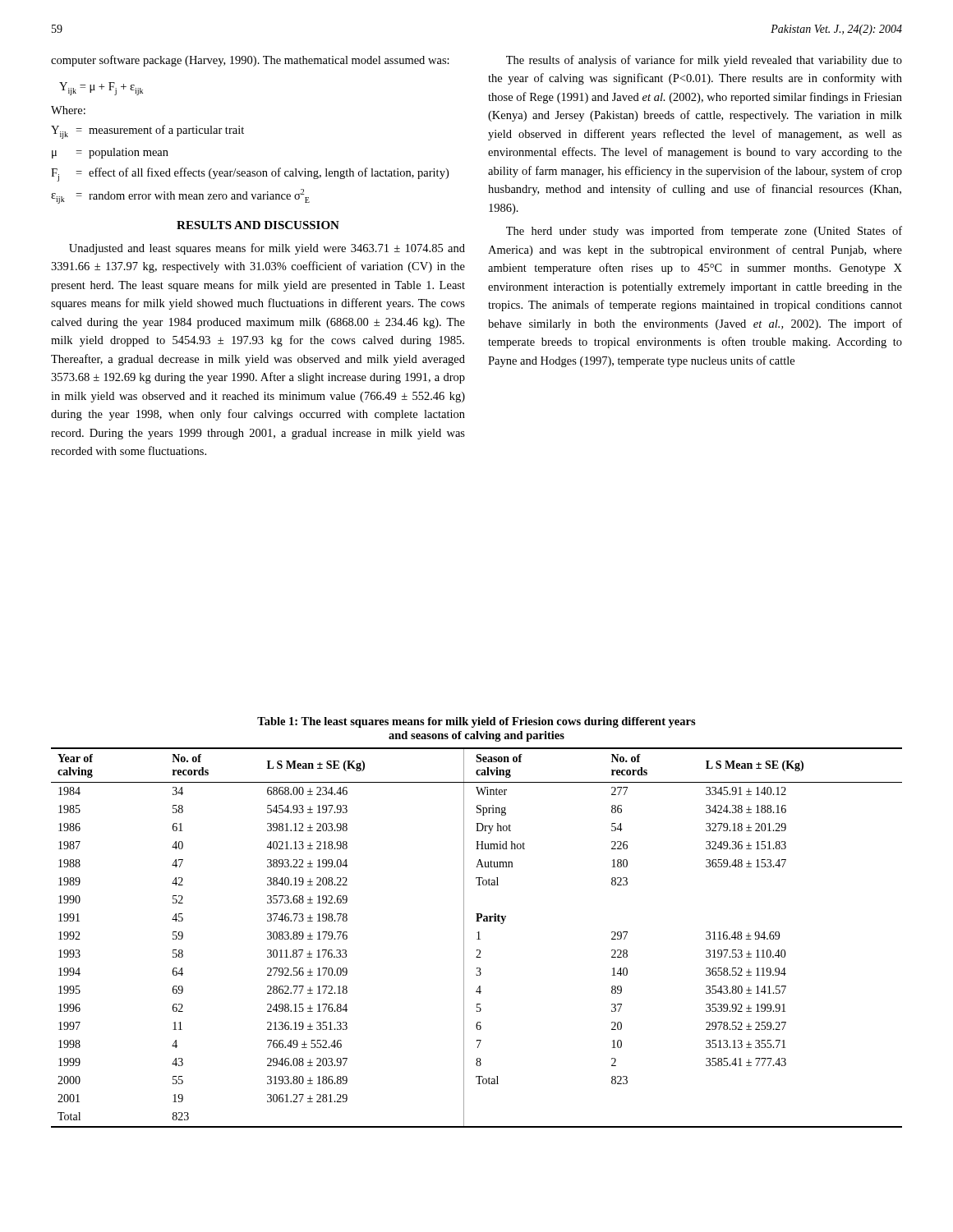953x1232 pixels.
Task: Click a table
Action: tap(476, 938)
